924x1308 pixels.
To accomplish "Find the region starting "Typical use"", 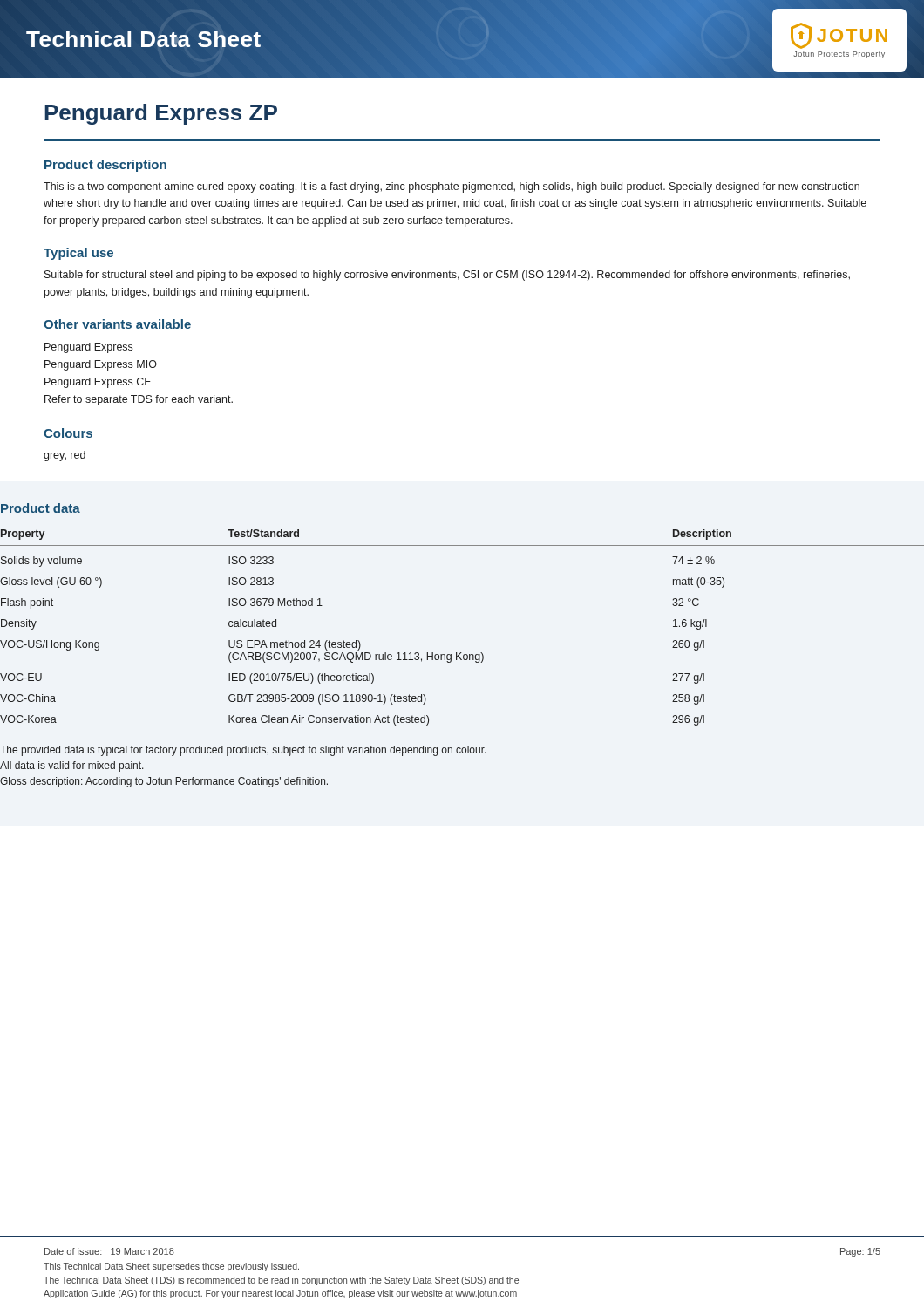I will (x=78, y=254).
